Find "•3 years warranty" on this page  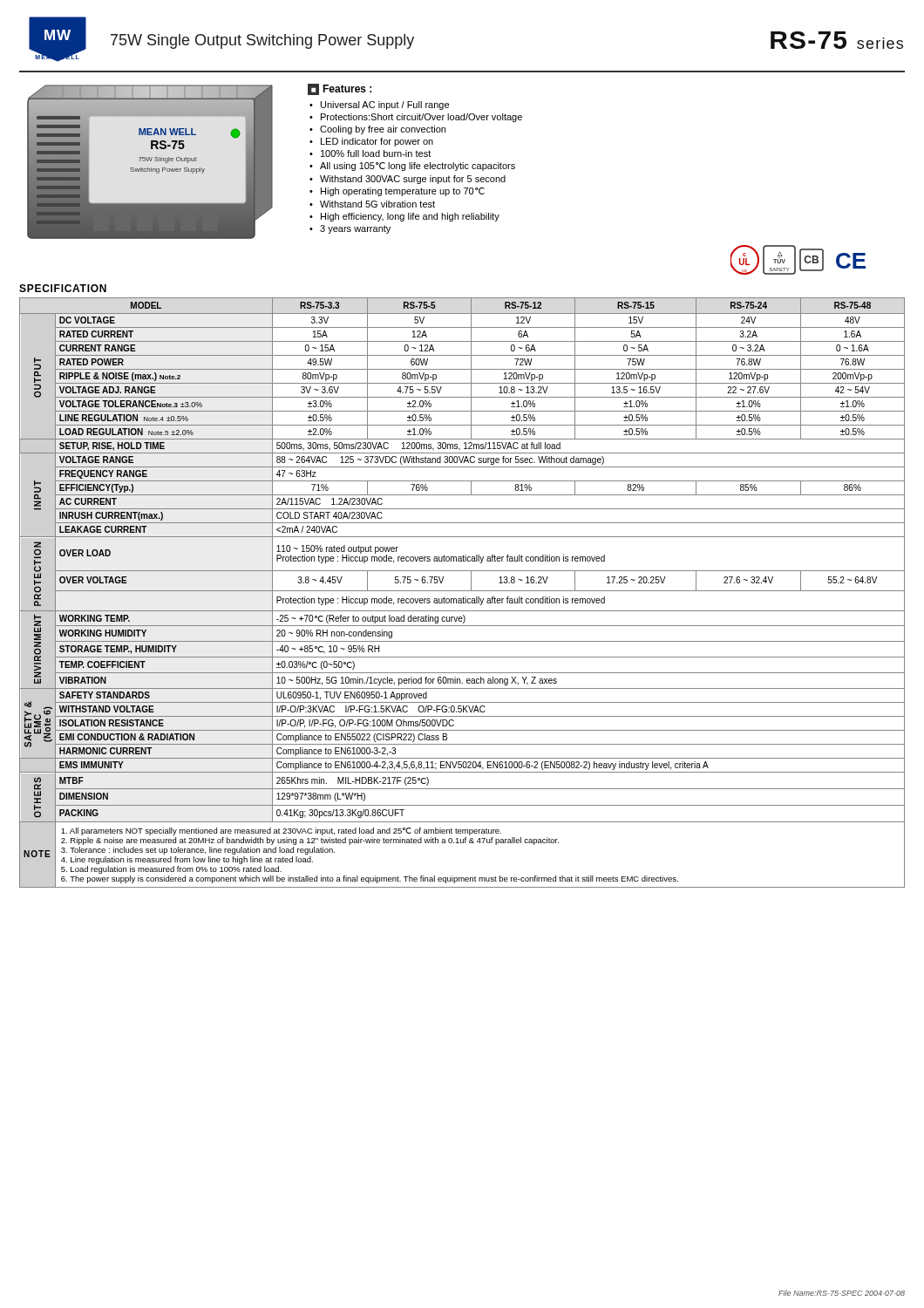click(350, 229)
